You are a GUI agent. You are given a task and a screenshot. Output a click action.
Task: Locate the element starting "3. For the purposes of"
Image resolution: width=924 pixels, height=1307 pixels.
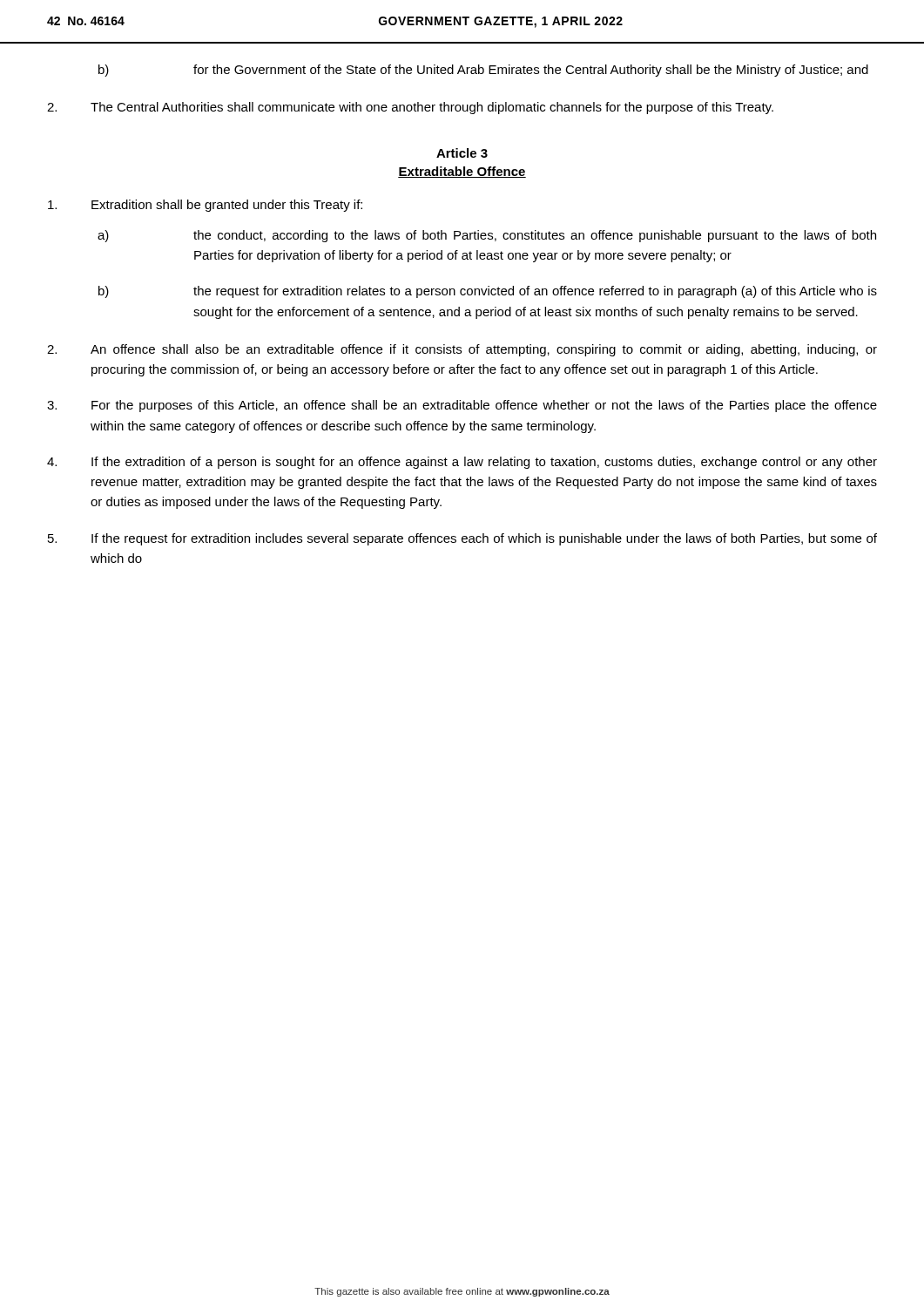(x=462, y=415)
